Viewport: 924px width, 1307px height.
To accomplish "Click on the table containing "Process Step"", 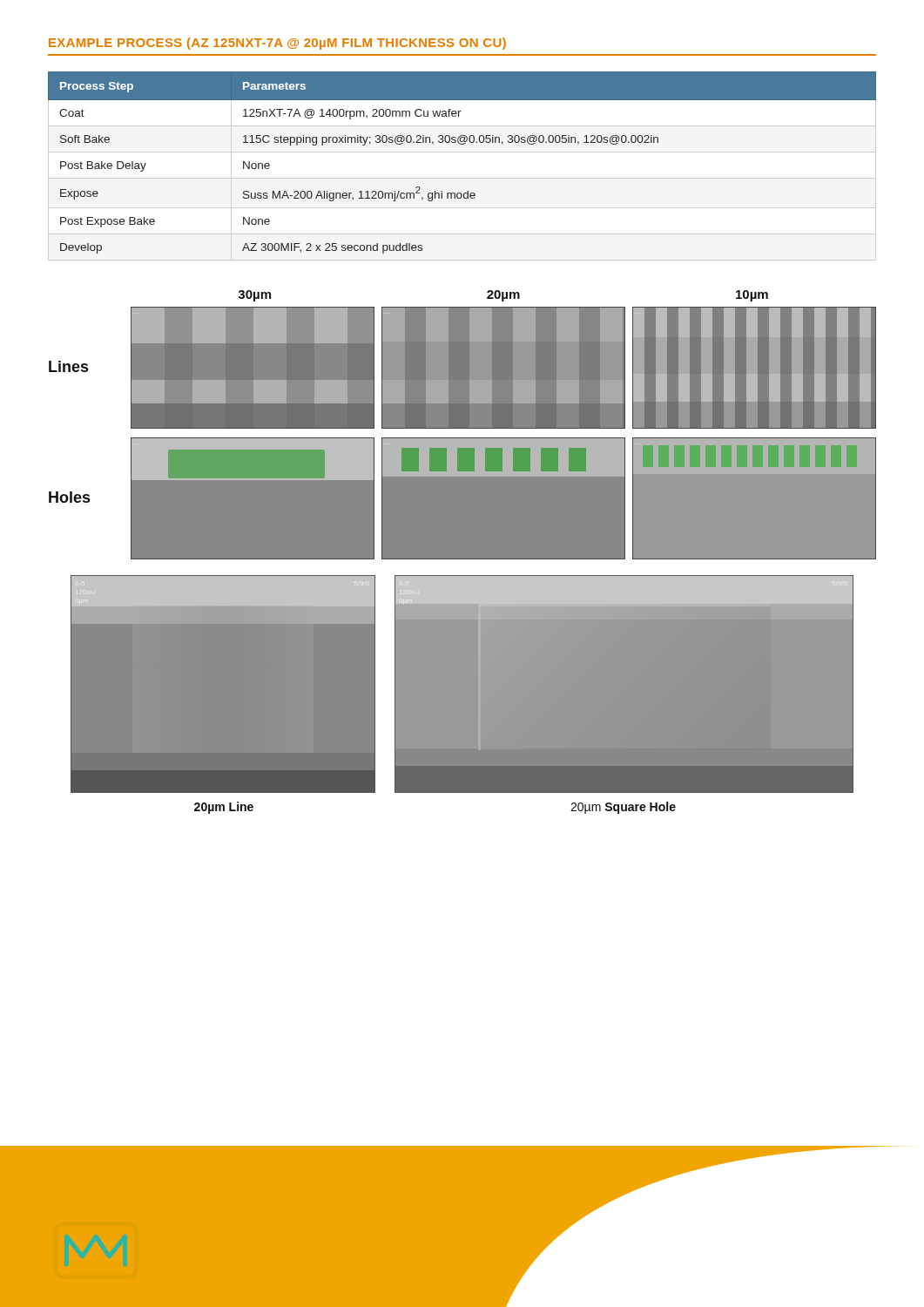I will point(462,166).
